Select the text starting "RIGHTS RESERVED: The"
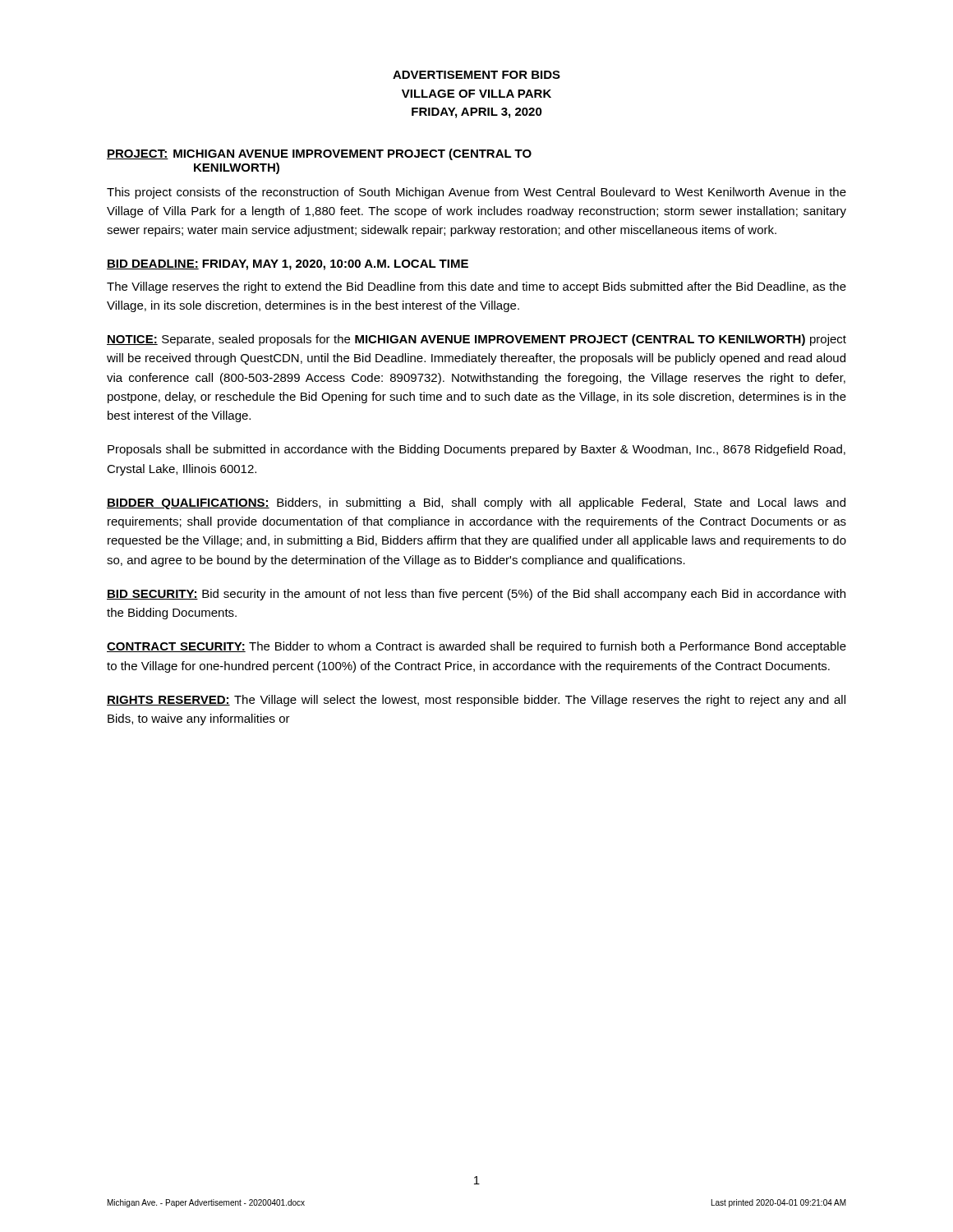Screen dimensions: 1232x953 (476, 709)
